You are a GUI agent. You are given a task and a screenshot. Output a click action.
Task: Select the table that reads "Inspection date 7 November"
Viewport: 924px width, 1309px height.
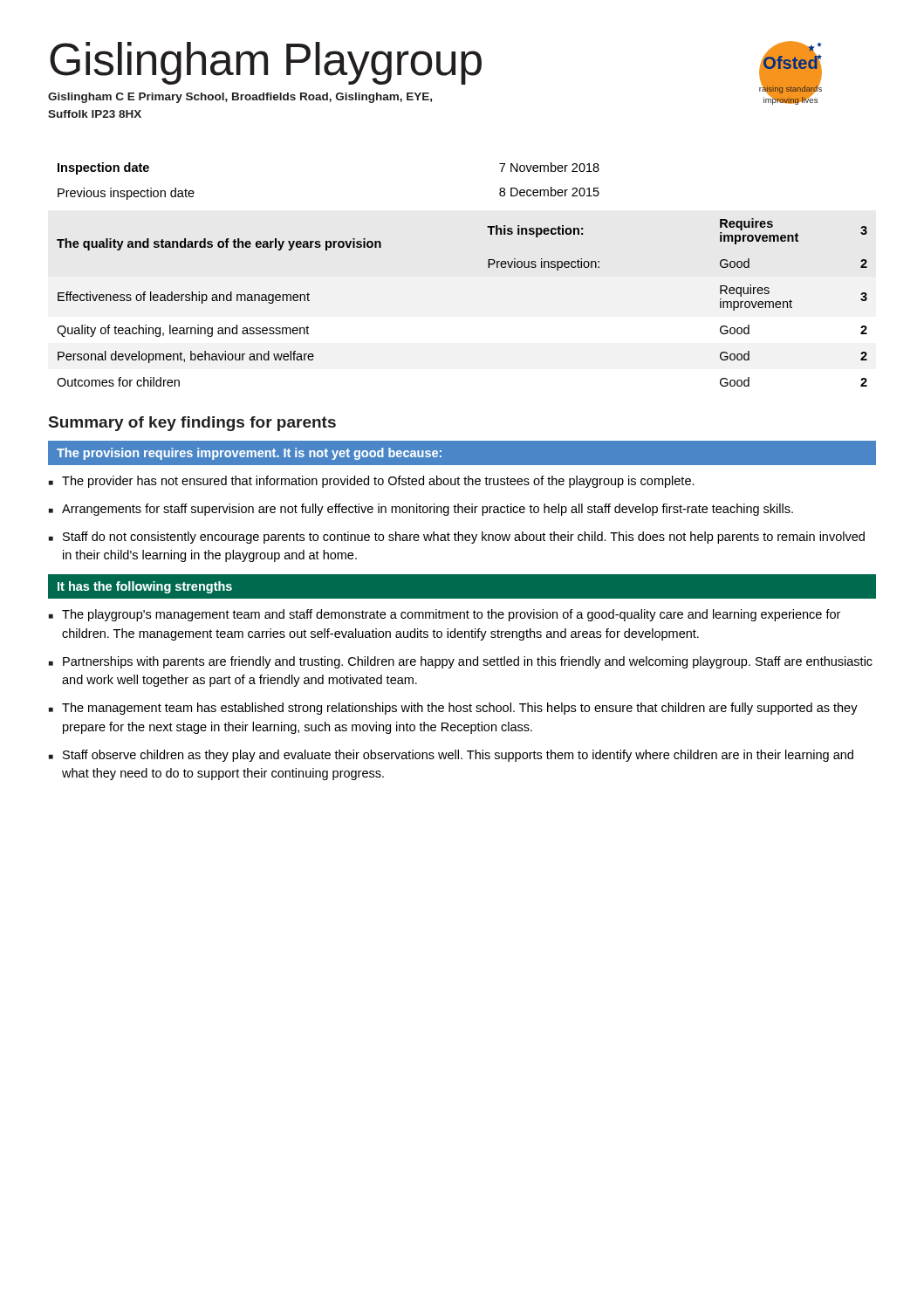(x=462, y=180)
